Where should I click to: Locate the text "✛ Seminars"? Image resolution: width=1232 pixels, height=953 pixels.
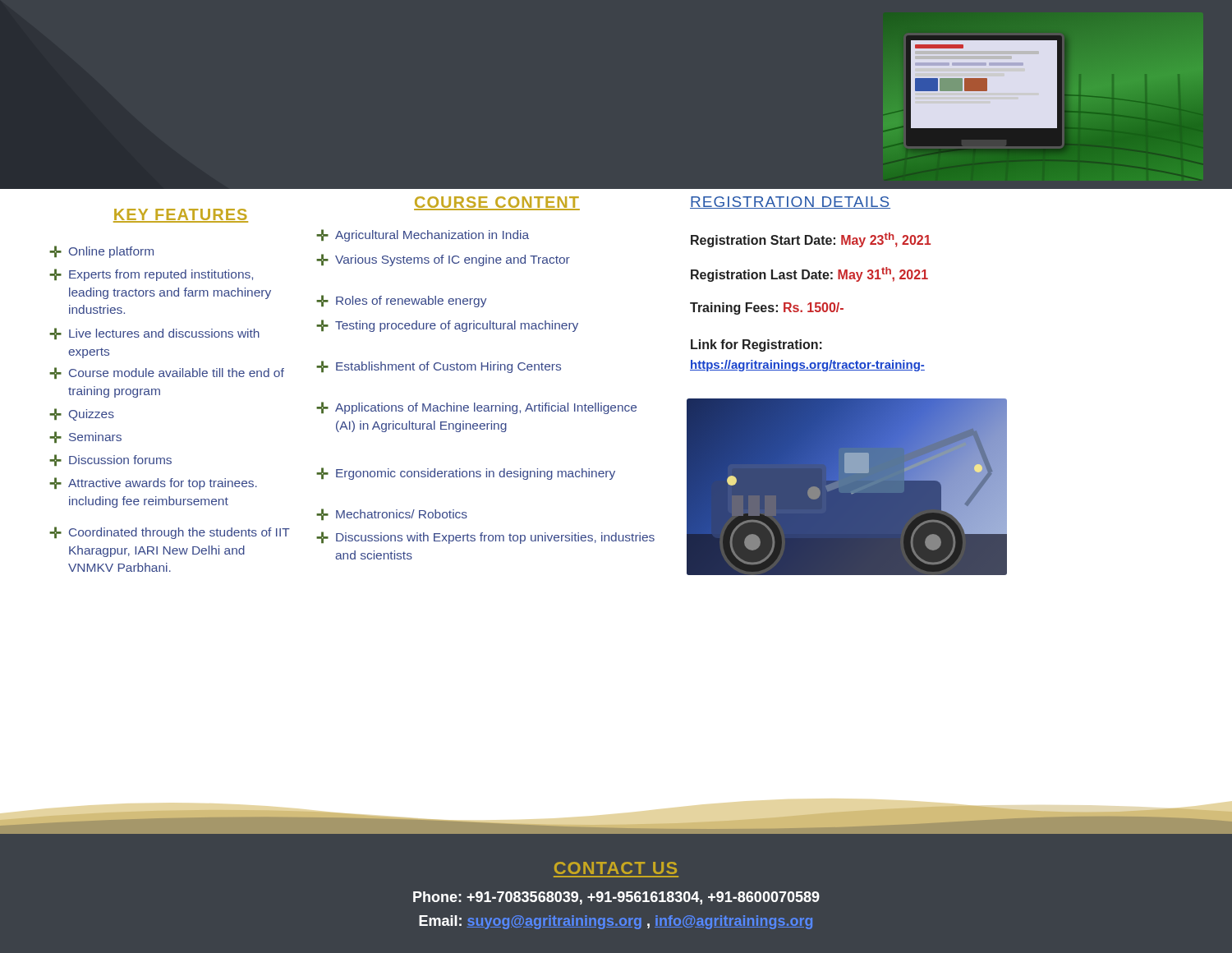[x=86, y=438]
